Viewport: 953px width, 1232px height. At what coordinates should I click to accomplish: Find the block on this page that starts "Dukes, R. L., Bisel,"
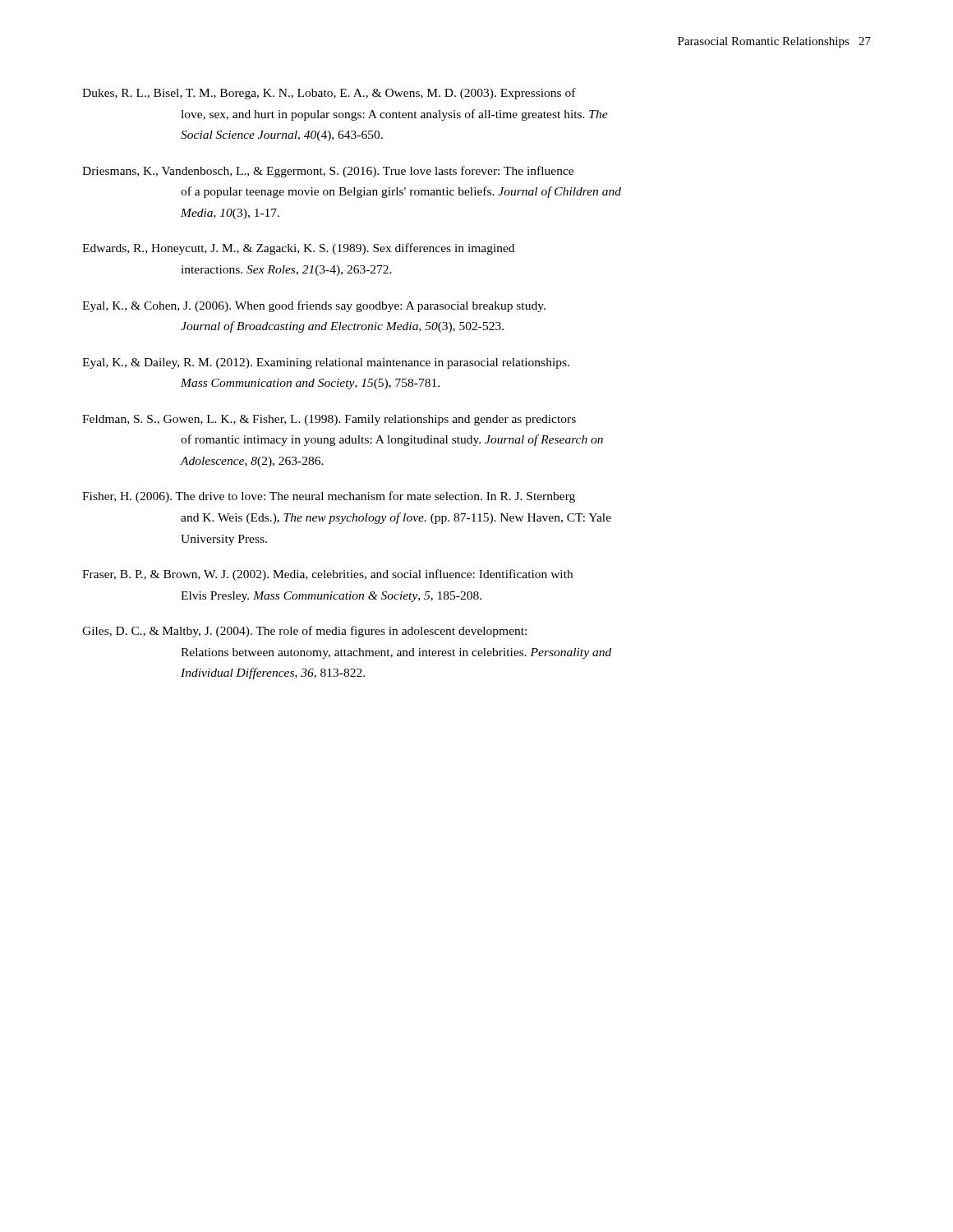pyautogui.click(x=476, y=115)
